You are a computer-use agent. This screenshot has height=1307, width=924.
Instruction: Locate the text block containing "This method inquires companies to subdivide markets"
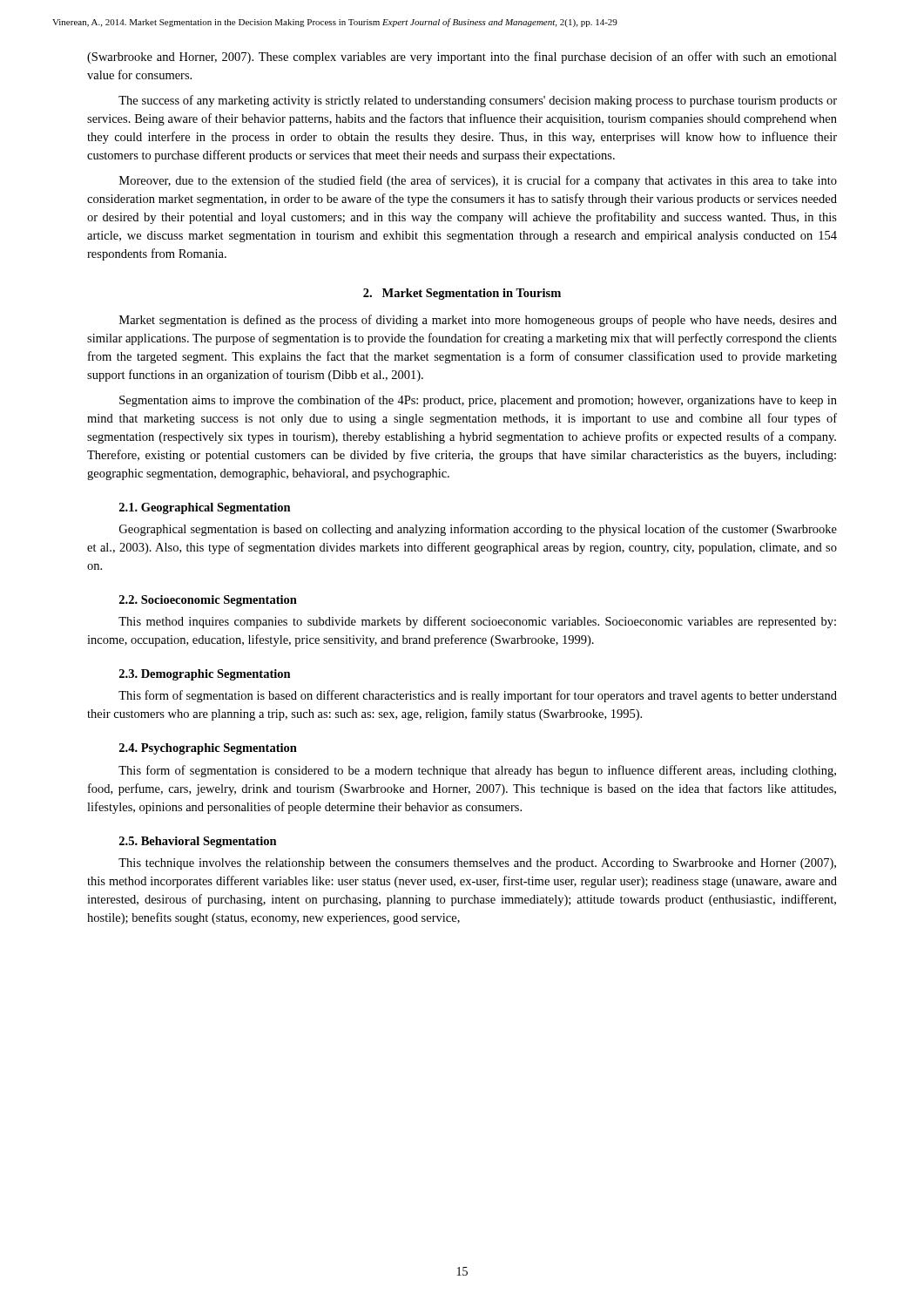click(x=462, y=631)
